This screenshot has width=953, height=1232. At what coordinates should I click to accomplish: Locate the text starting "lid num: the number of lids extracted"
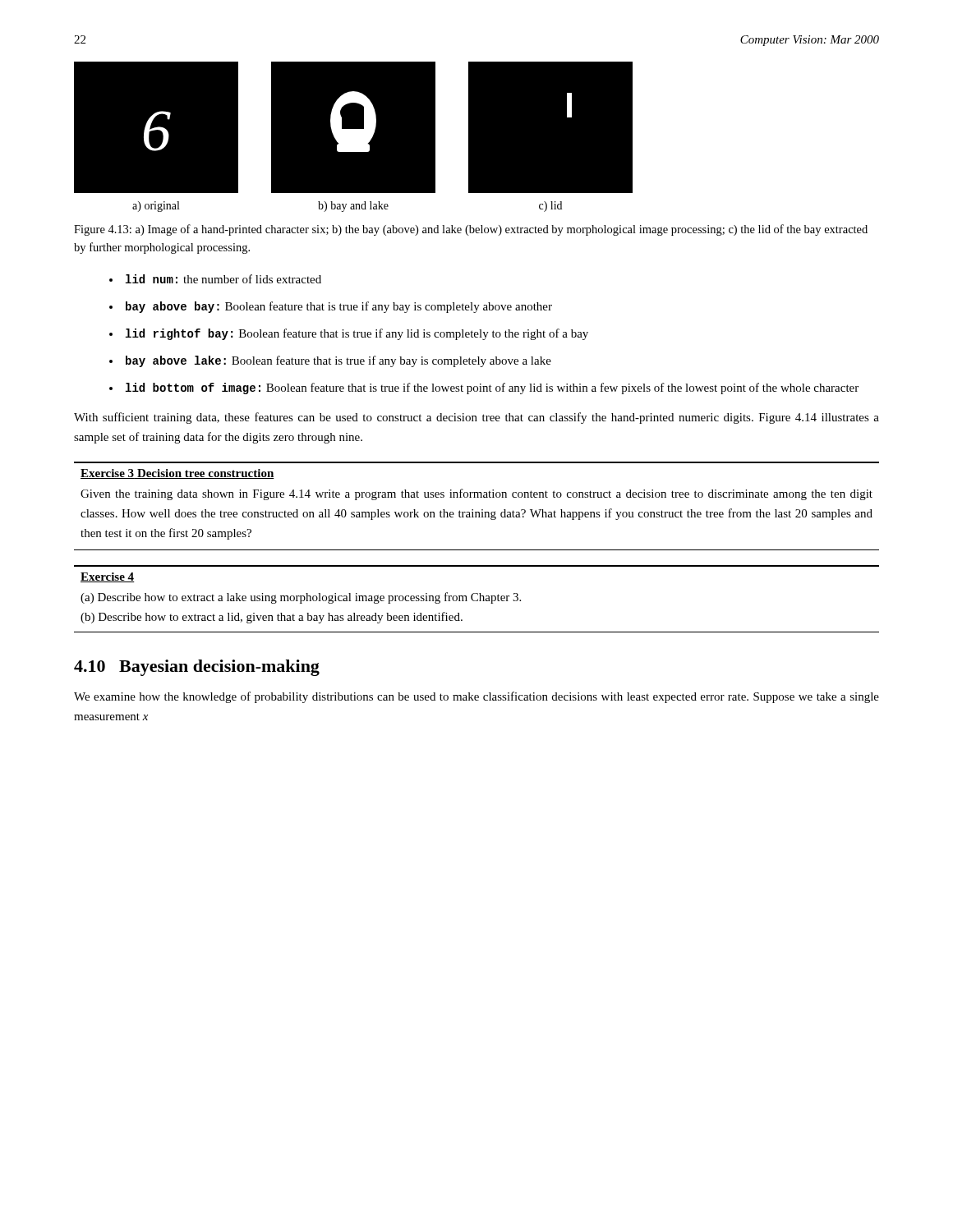[223, 279]
